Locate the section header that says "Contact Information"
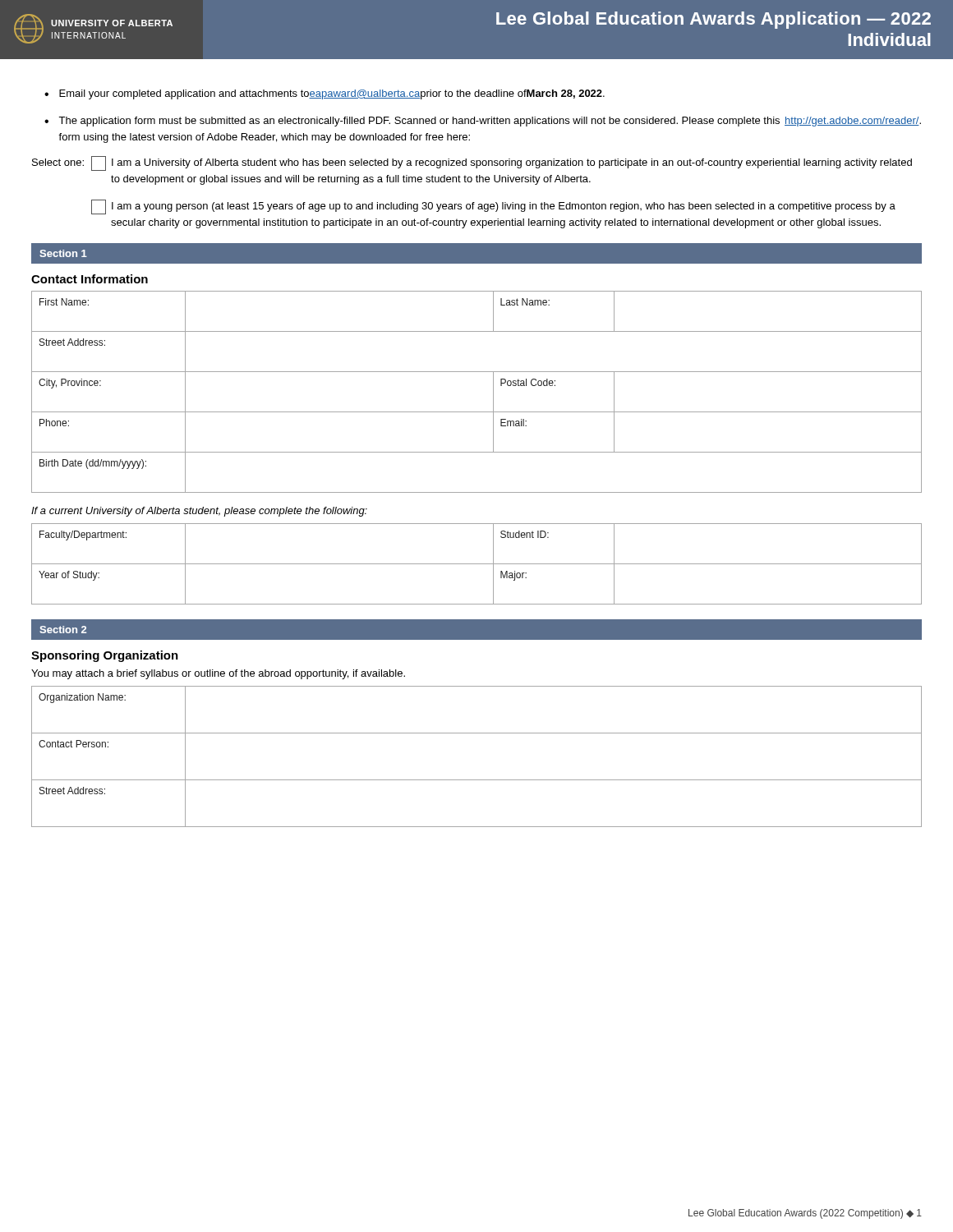This screenshot has width=953, height=1232. click(90, 279)
